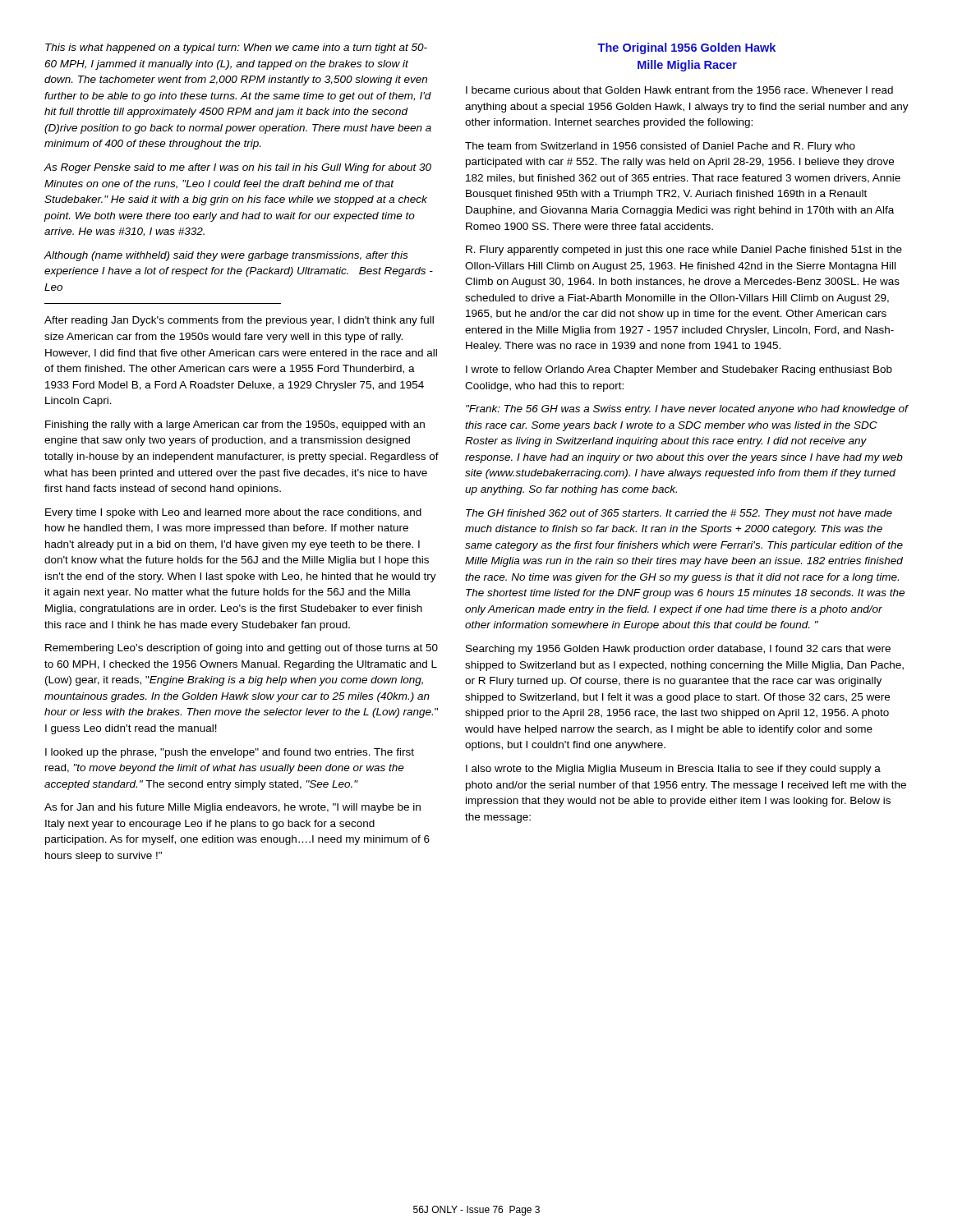Viewport: 953px width, 1232px height.
Task: Navigate to the text block starting "The Original 1956 Golden HawkMille Miglia Racer"
Action: 687,56
